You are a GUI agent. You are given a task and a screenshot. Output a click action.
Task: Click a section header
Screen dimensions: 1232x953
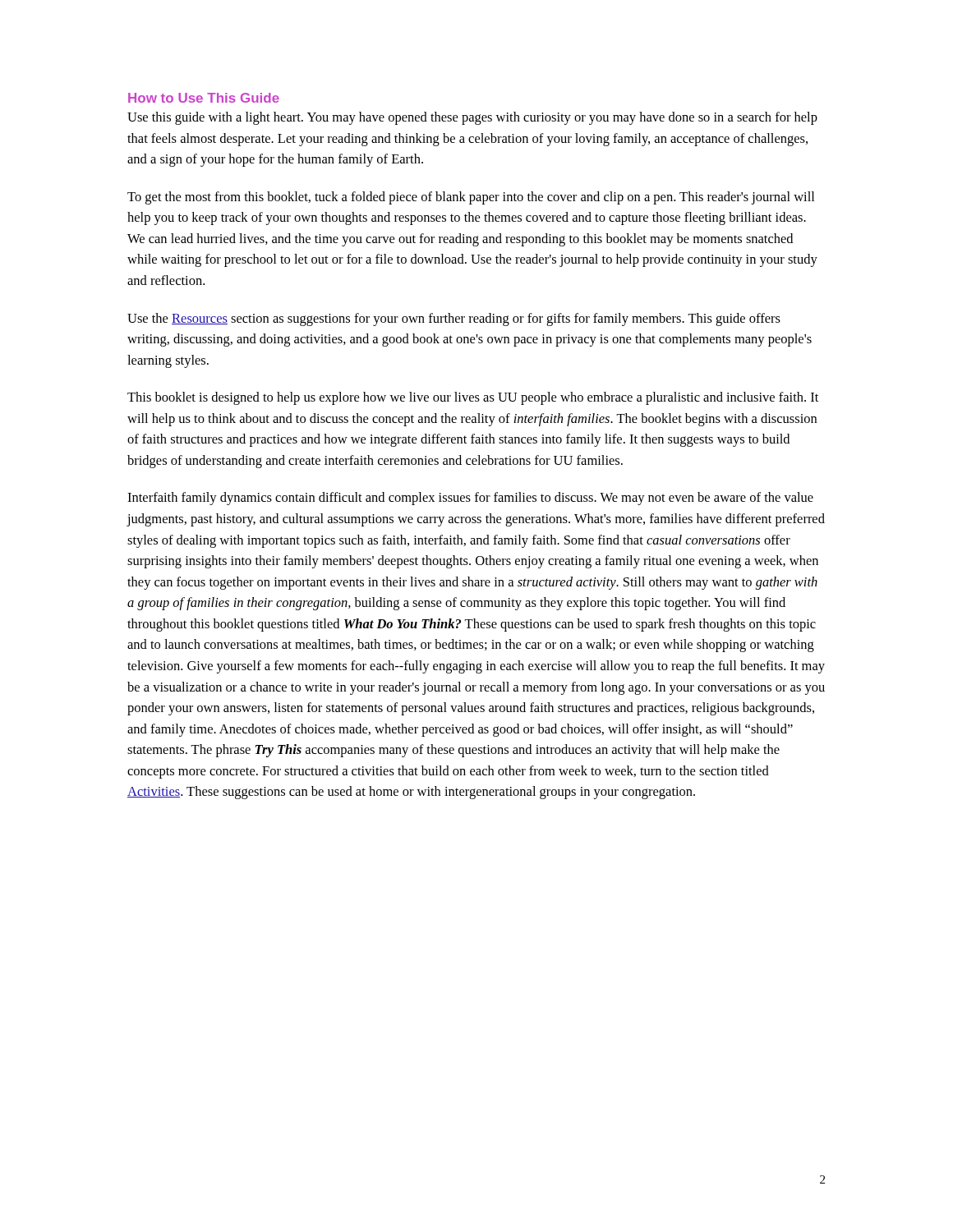click(x=203, y=98)
